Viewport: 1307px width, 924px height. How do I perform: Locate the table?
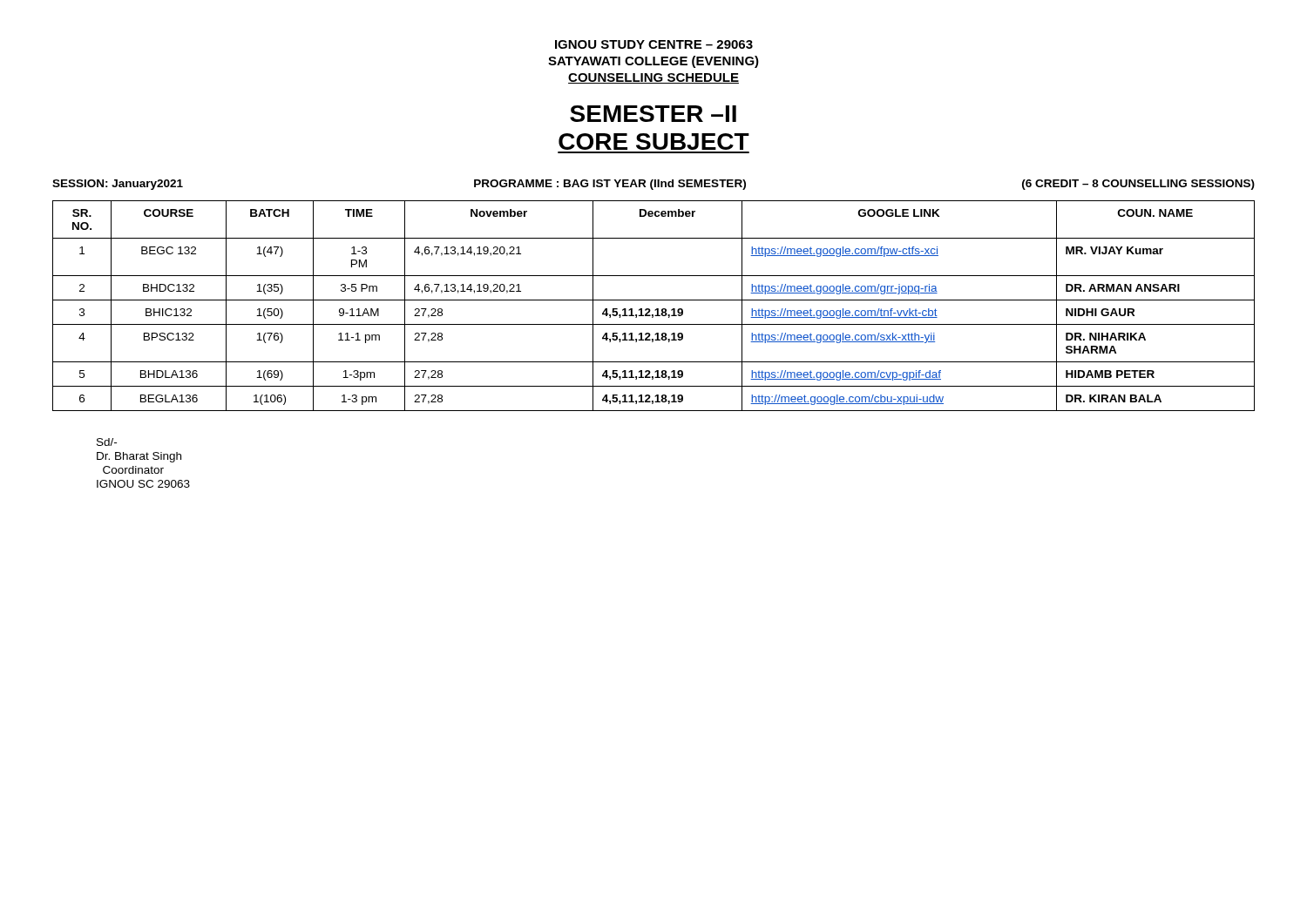click(654, 306)
